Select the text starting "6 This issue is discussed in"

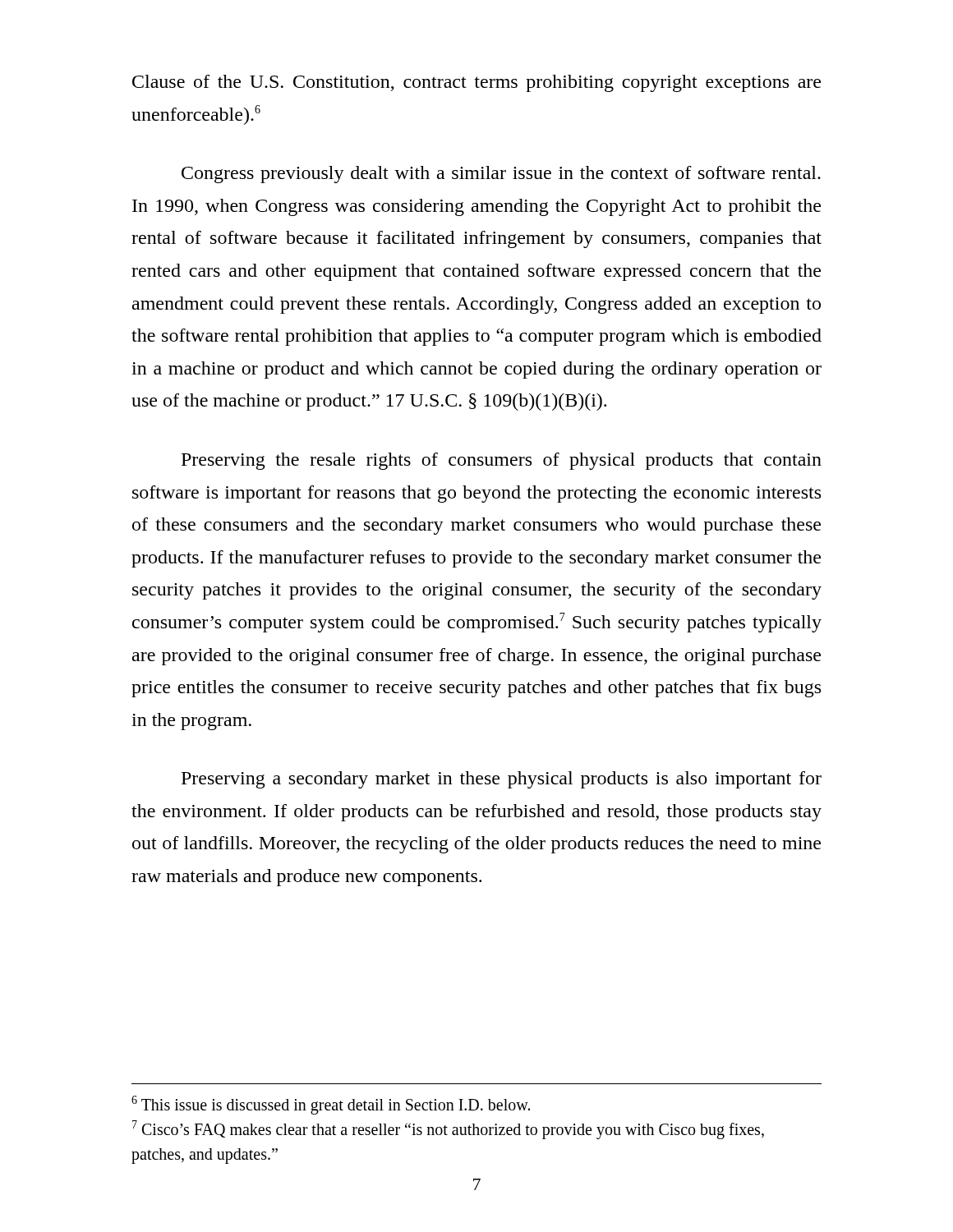(x=331, y=1104)
